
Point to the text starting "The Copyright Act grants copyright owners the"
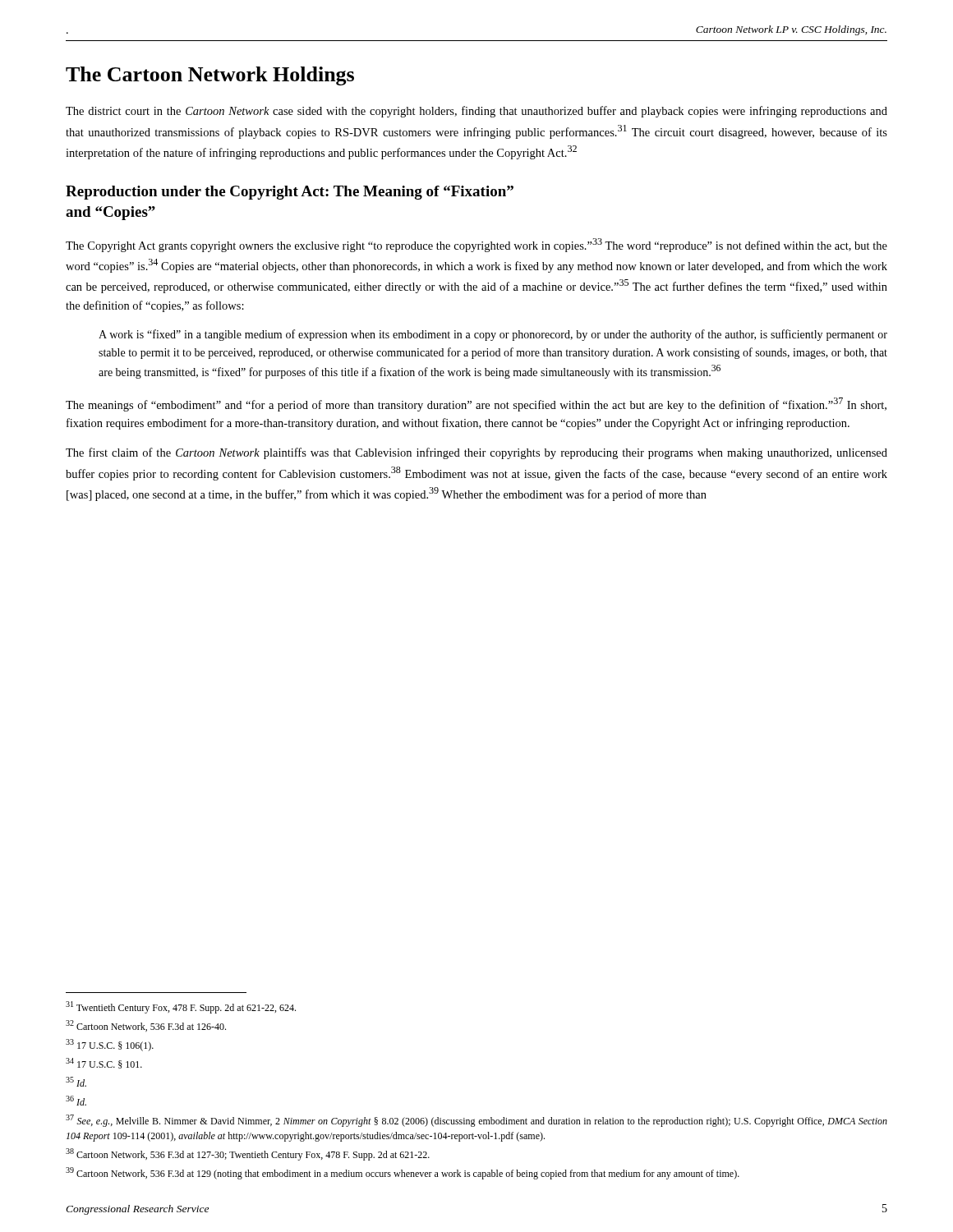click(x=476, y=274)
